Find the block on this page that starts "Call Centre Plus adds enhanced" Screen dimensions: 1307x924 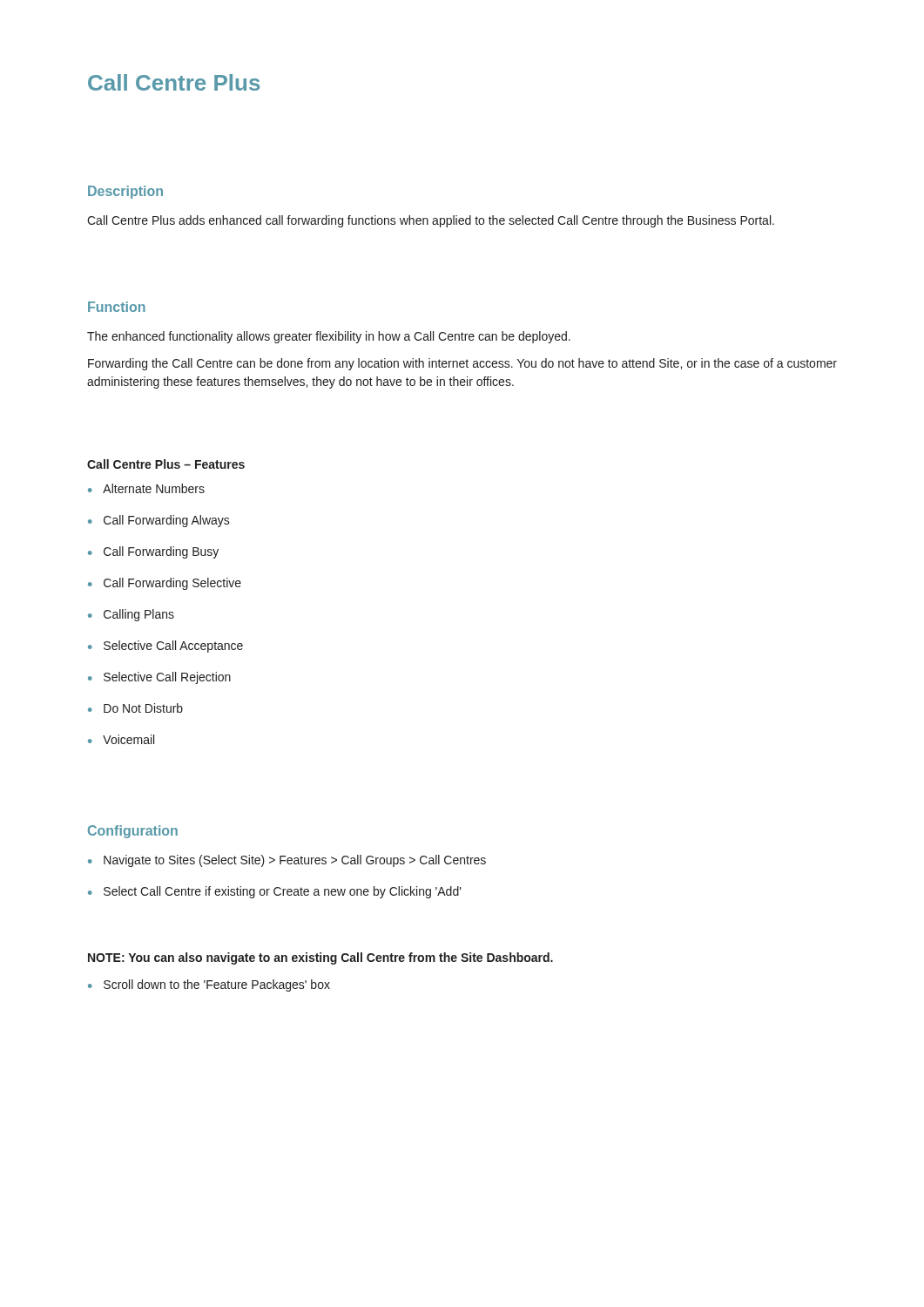click(x=431, y=220)
